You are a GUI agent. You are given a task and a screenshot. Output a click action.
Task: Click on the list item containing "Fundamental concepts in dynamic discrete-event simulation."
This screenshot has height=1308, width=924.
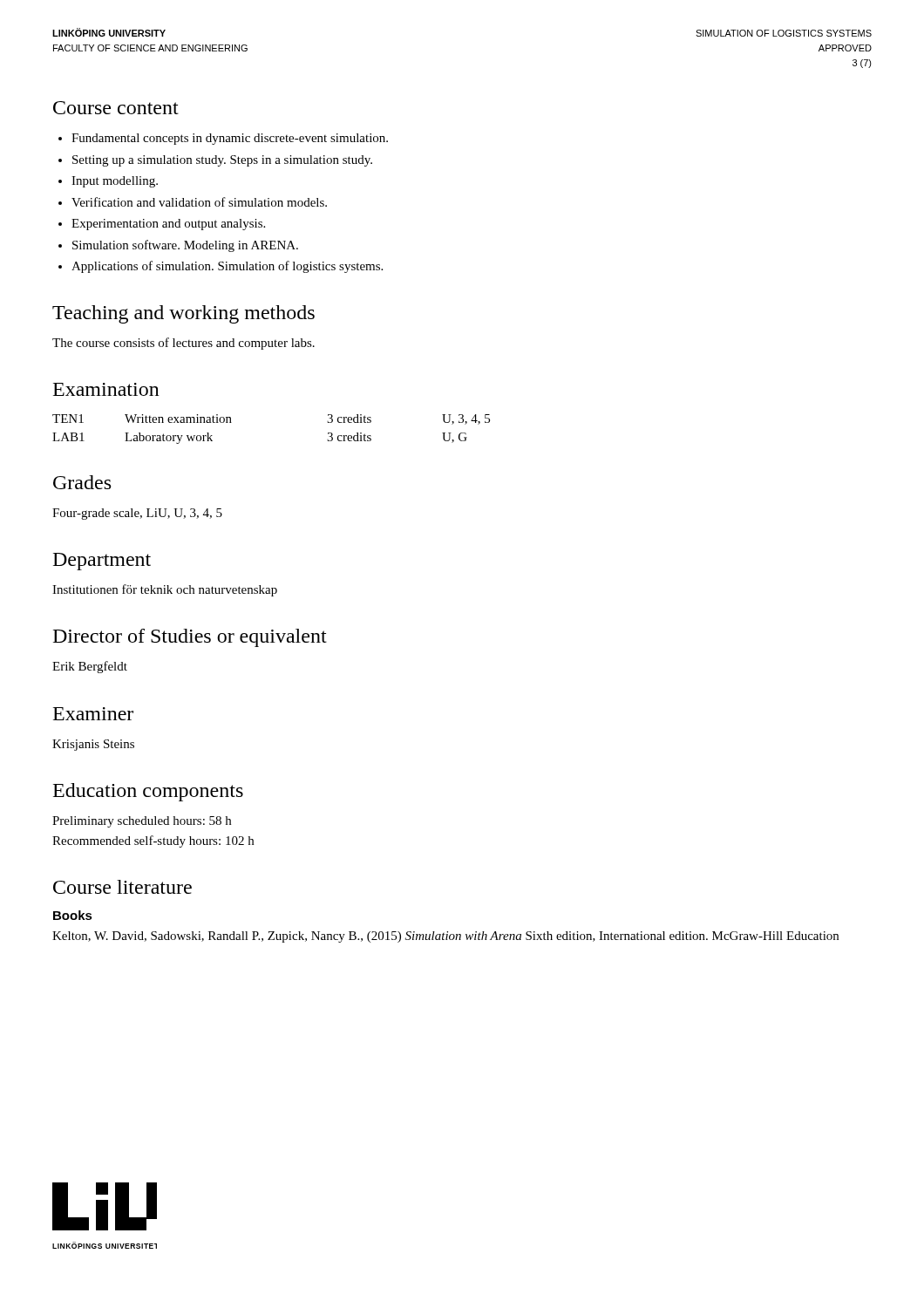(223, 139)
